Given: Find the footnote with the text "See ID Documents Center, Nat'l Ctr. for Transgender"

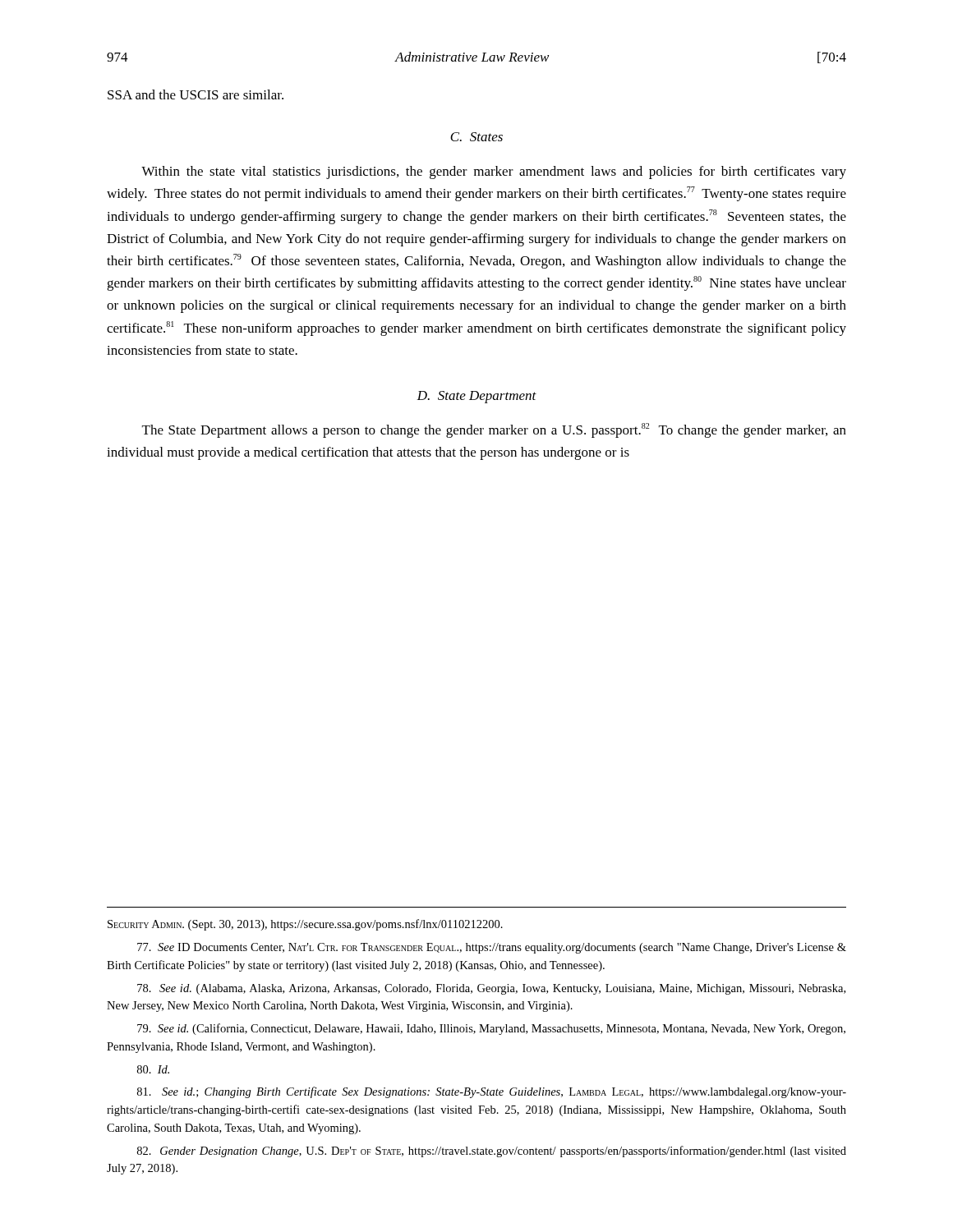Looking at the screenshot, I should [x=476, y=956].
